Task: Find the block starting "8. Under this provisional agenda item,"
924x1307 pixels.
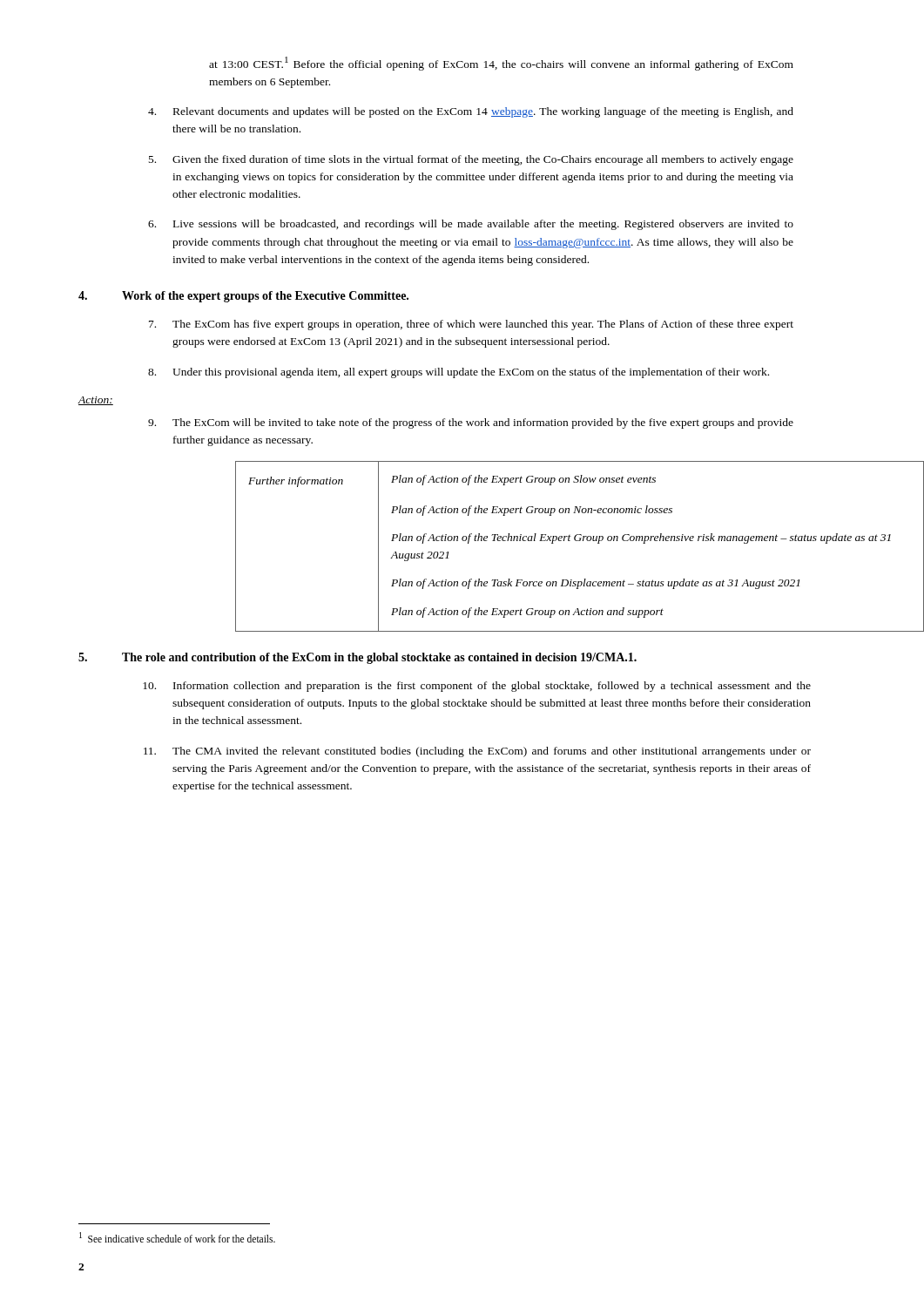Action: tap(436, 372)
